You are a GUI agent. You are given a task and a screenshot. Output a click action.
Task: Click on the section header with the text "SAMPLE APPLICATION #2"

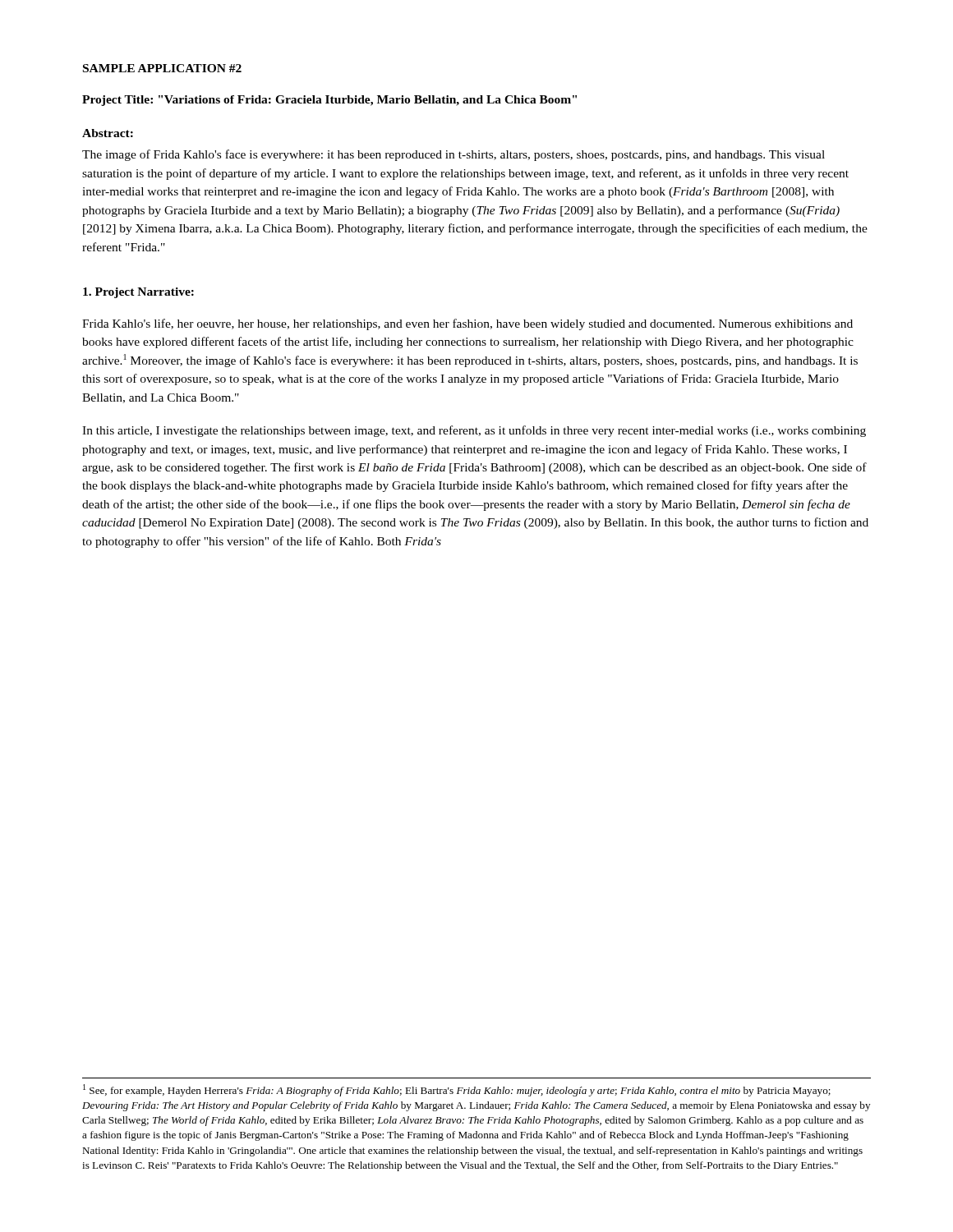coord(162,68)
